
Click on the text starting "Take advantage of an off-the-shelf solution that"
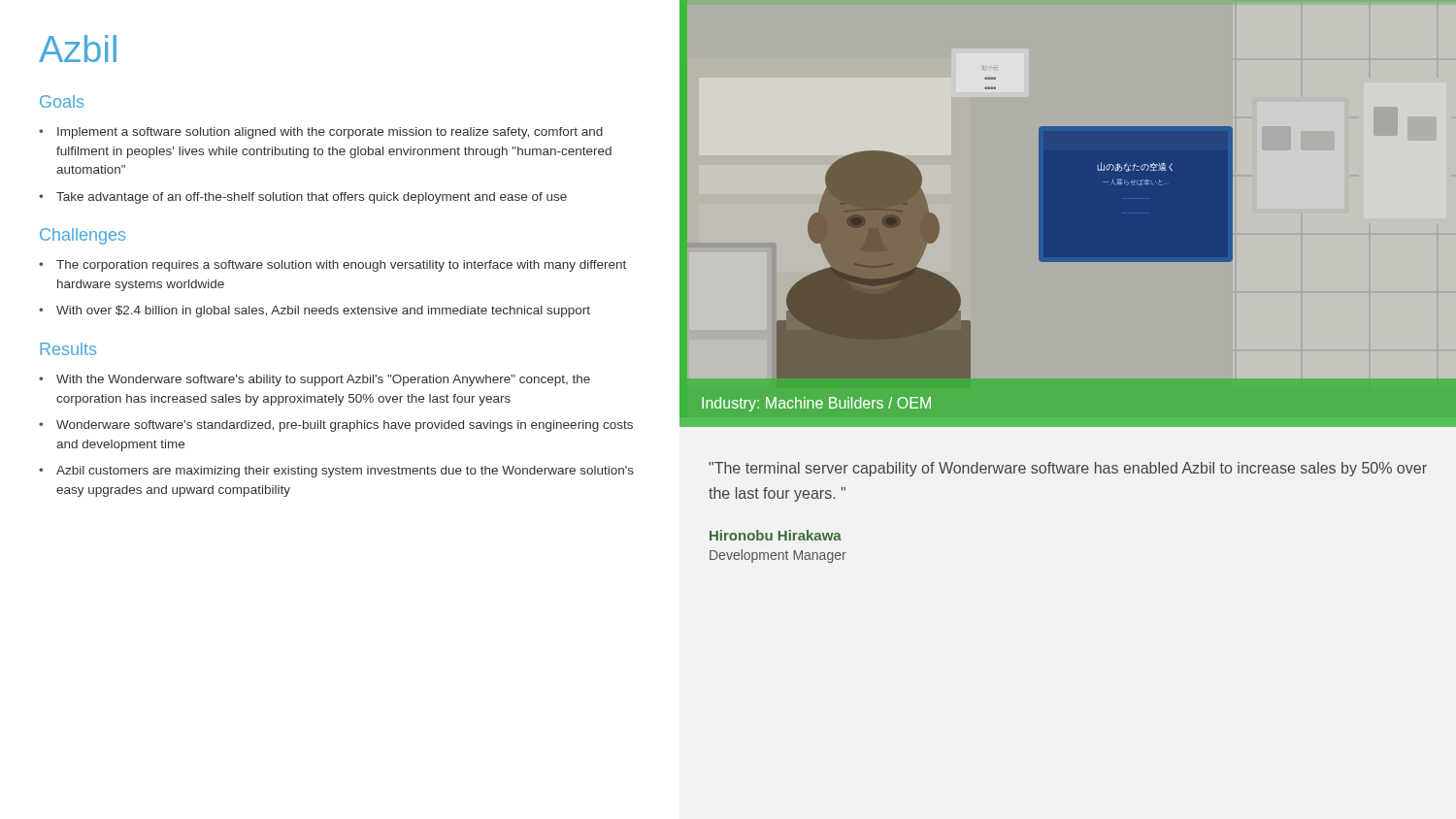point(312,196)
